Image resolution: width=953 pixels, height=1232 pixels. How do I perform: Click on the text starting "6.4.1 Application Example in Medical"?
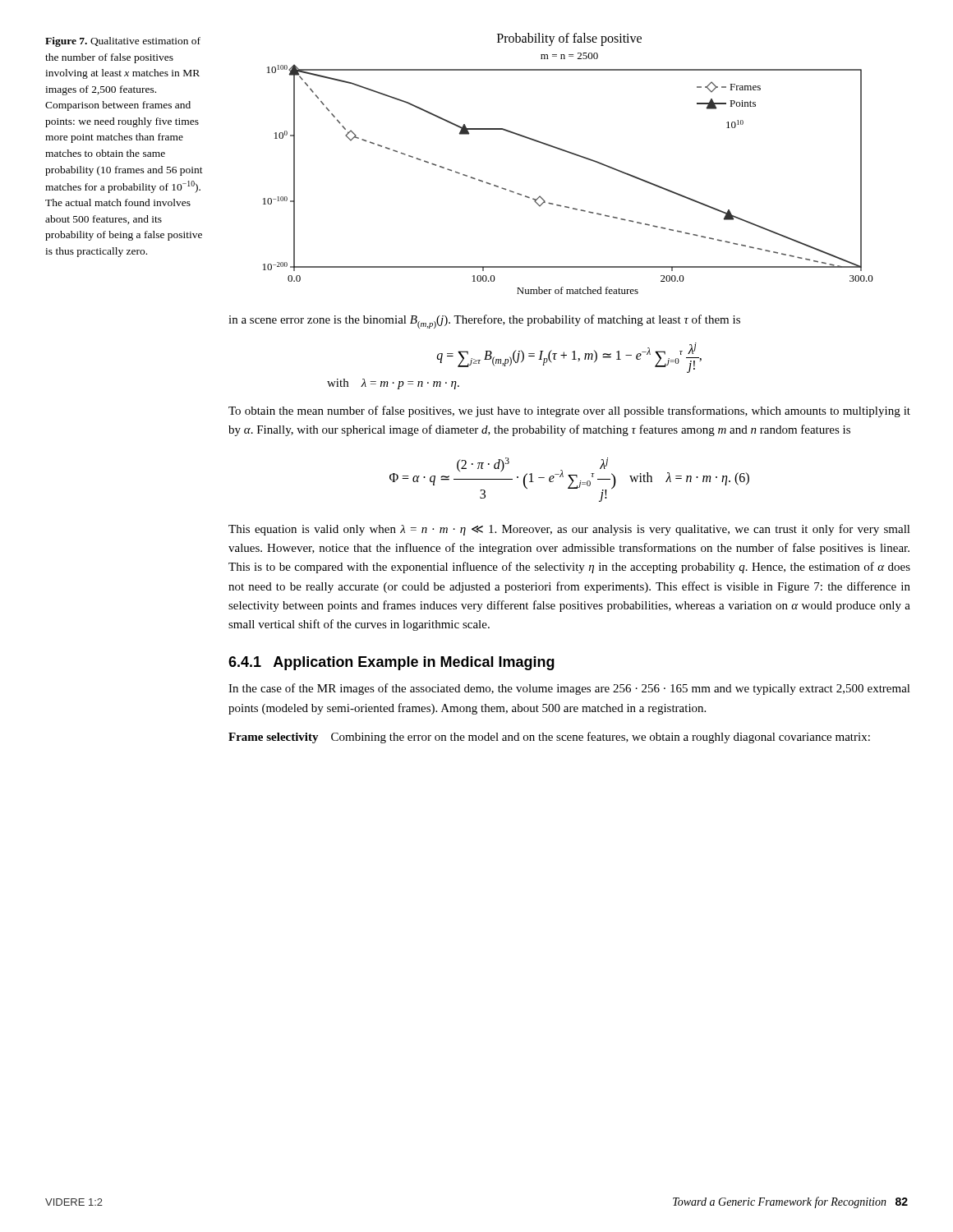[x=392, y=662]
